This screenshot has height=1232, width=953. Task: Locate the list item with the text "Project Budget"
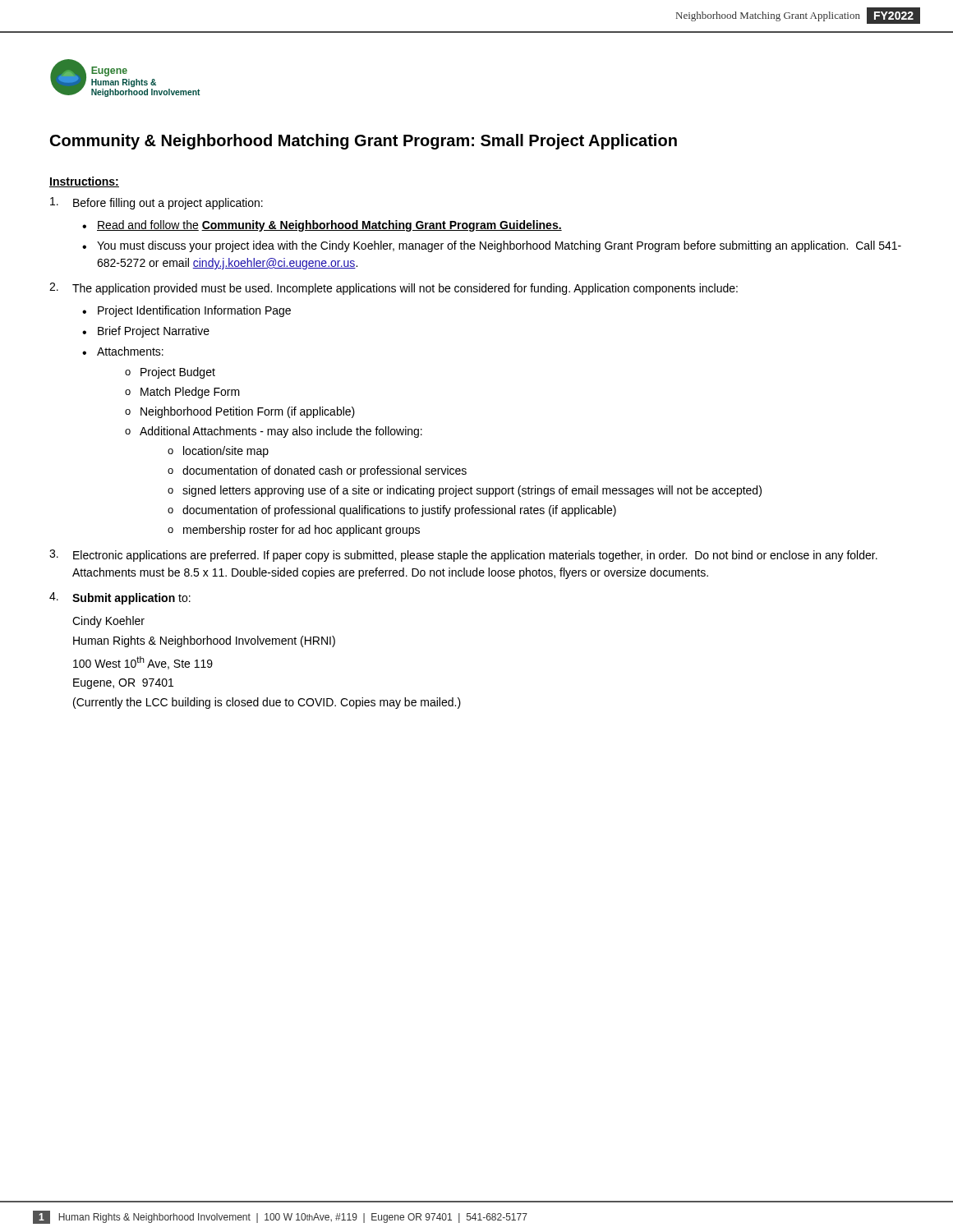point(177,372)
